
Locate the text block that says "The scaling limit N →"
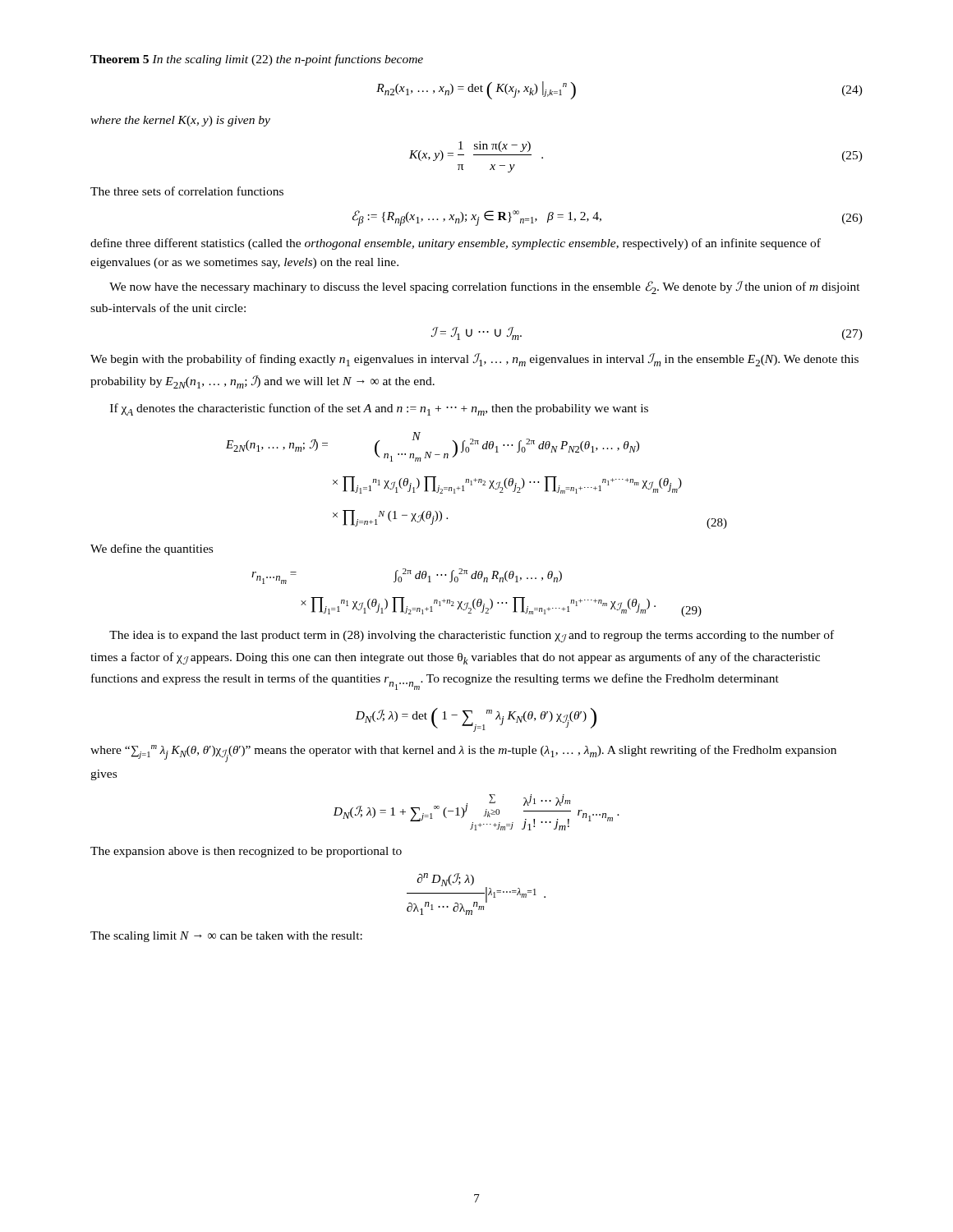pyautogui.click(x=227, y=935)
